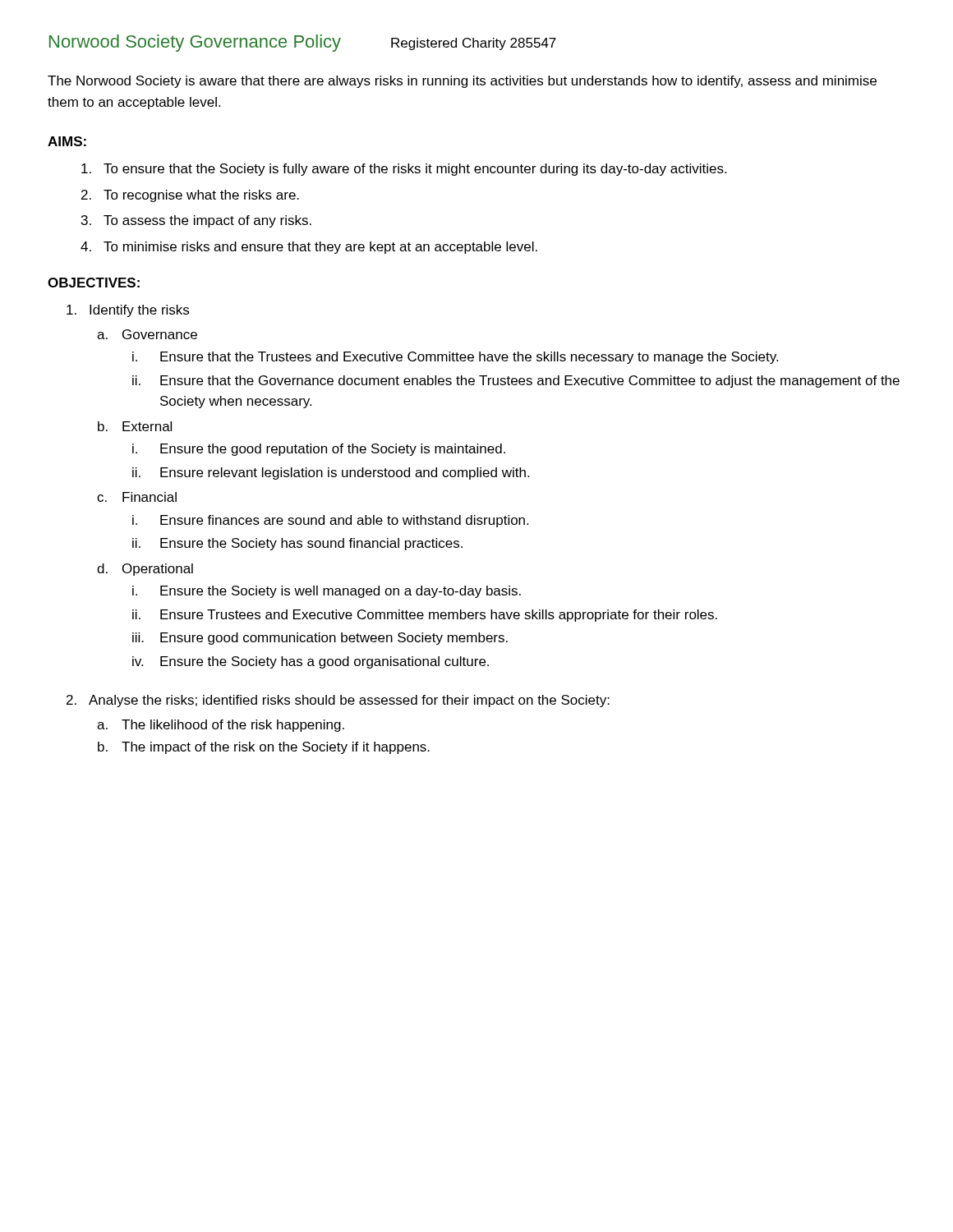
Task: Click on the list item that says "iii. Ensure good communication"
Action: coord(320,638)
